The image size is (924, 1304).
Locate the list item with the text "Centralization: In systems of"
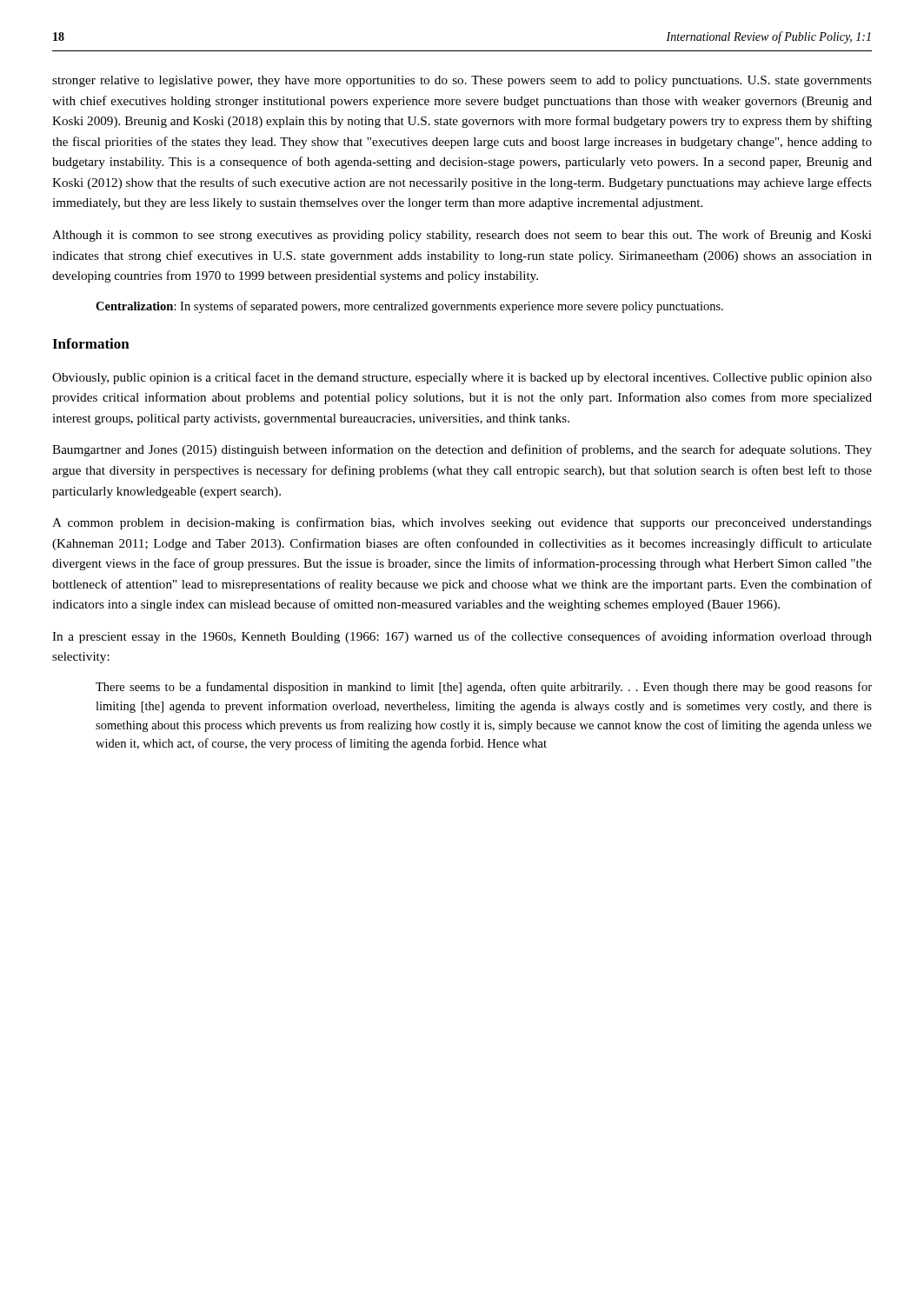[x=484, y=306]
